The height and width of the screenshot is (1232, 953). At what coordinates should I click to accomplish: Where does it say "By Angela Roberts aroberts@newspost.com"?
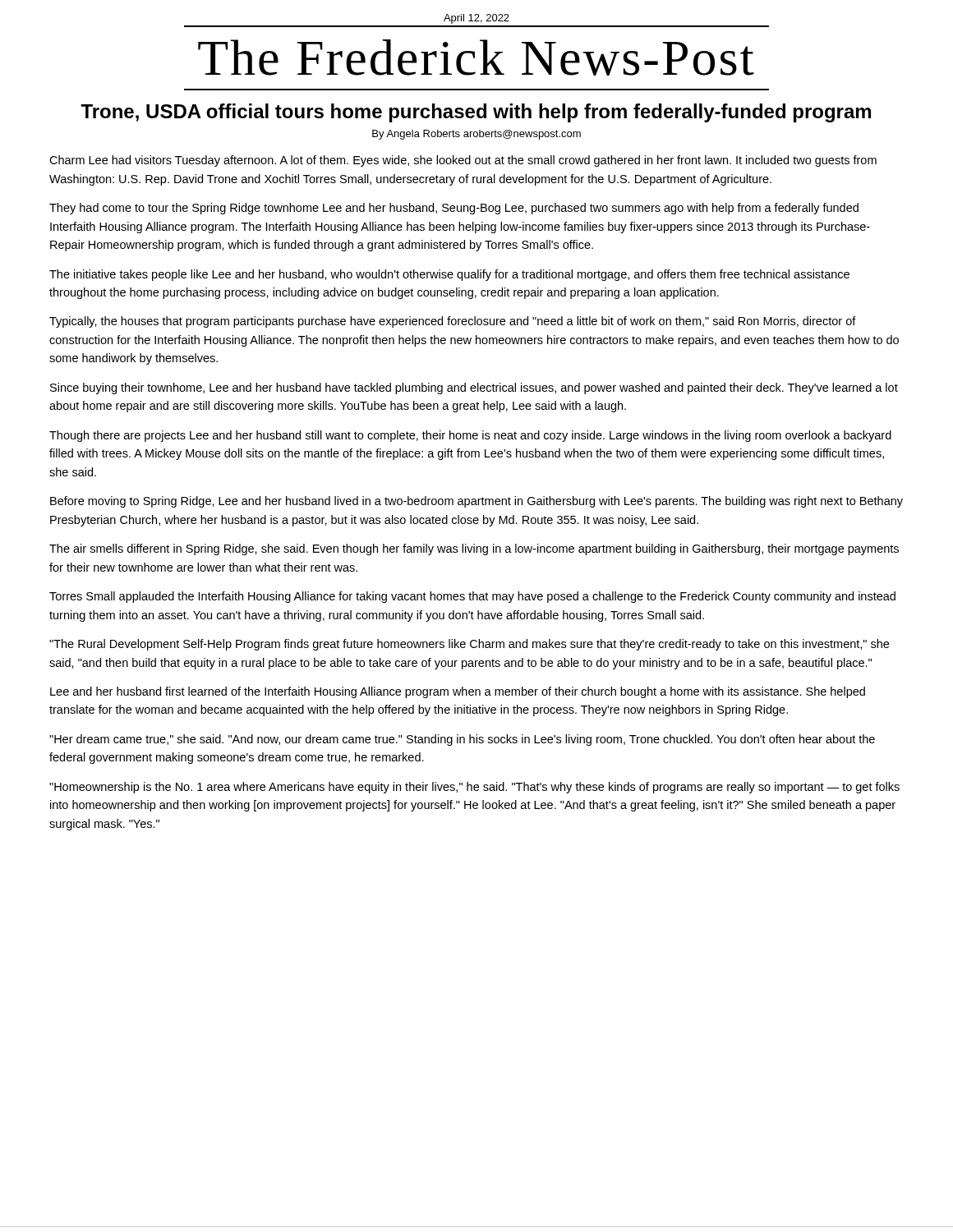click(476, 134)
